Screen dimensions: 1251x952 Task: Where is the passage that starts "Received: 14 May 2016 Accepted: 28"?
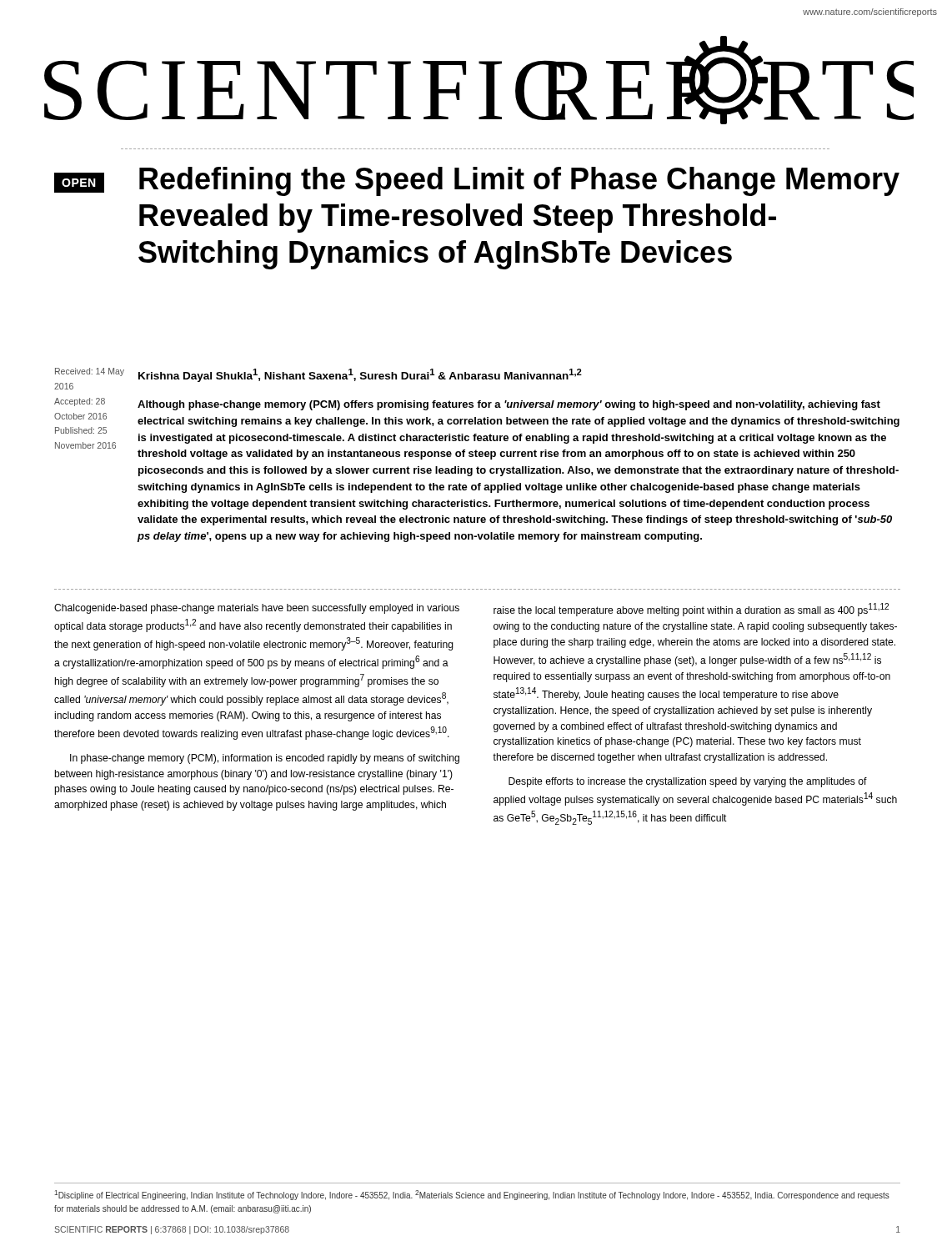click(x=89, y=408)
